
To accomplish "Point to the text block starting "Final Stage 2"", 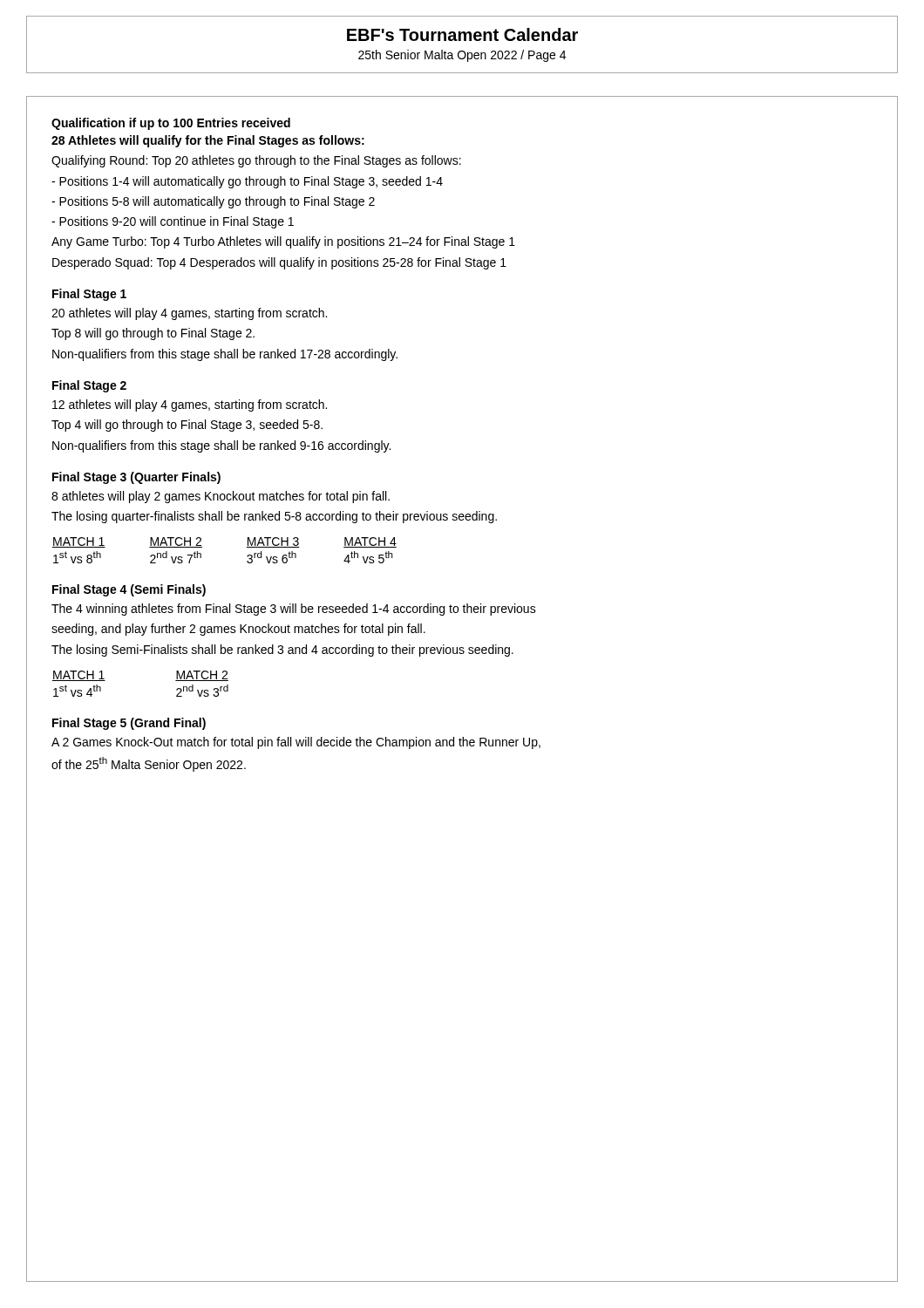I will tap(89, 385).
